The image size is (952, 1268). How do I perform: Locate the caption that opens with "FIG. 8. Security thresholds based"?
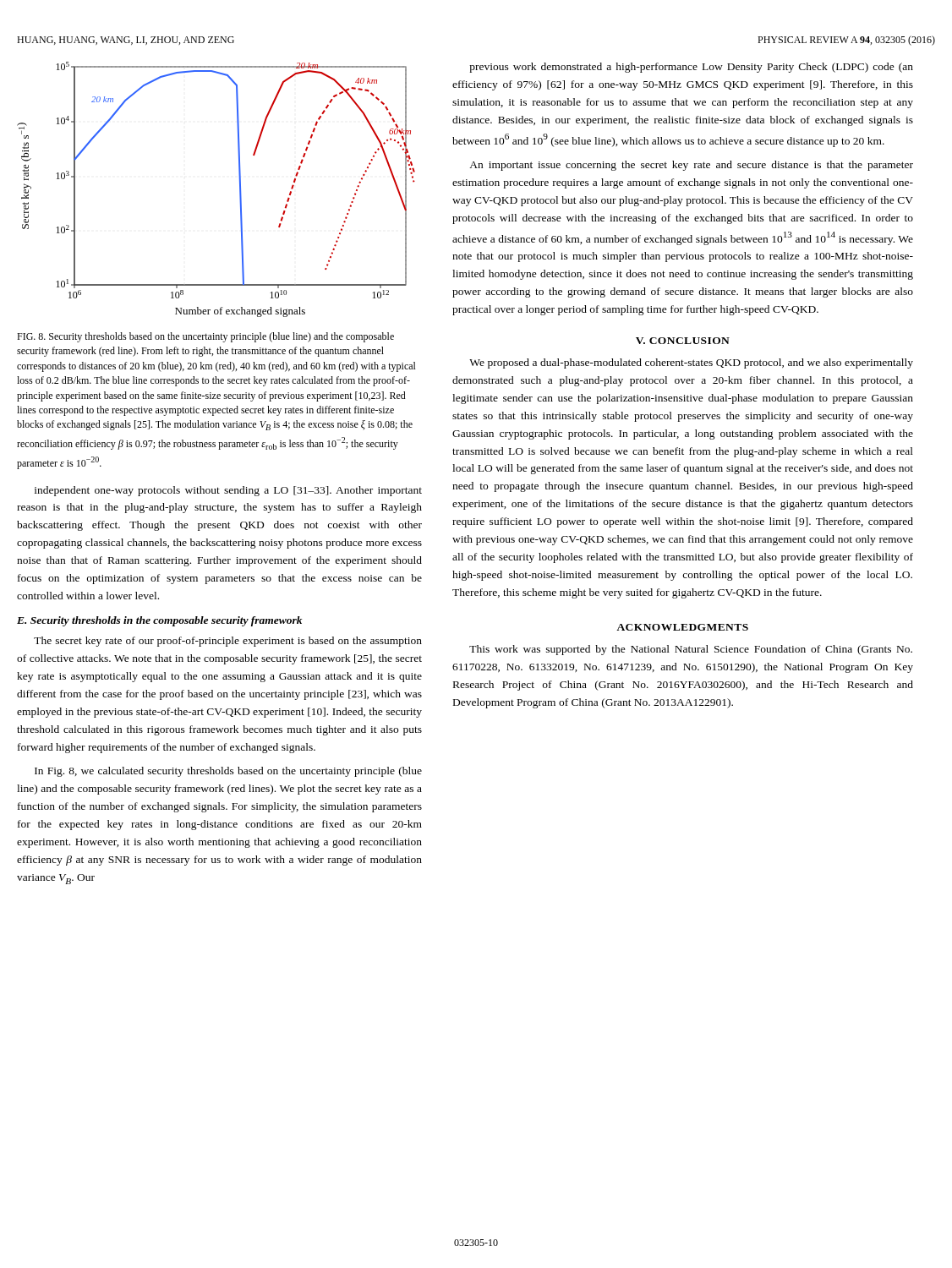(216, 400)
